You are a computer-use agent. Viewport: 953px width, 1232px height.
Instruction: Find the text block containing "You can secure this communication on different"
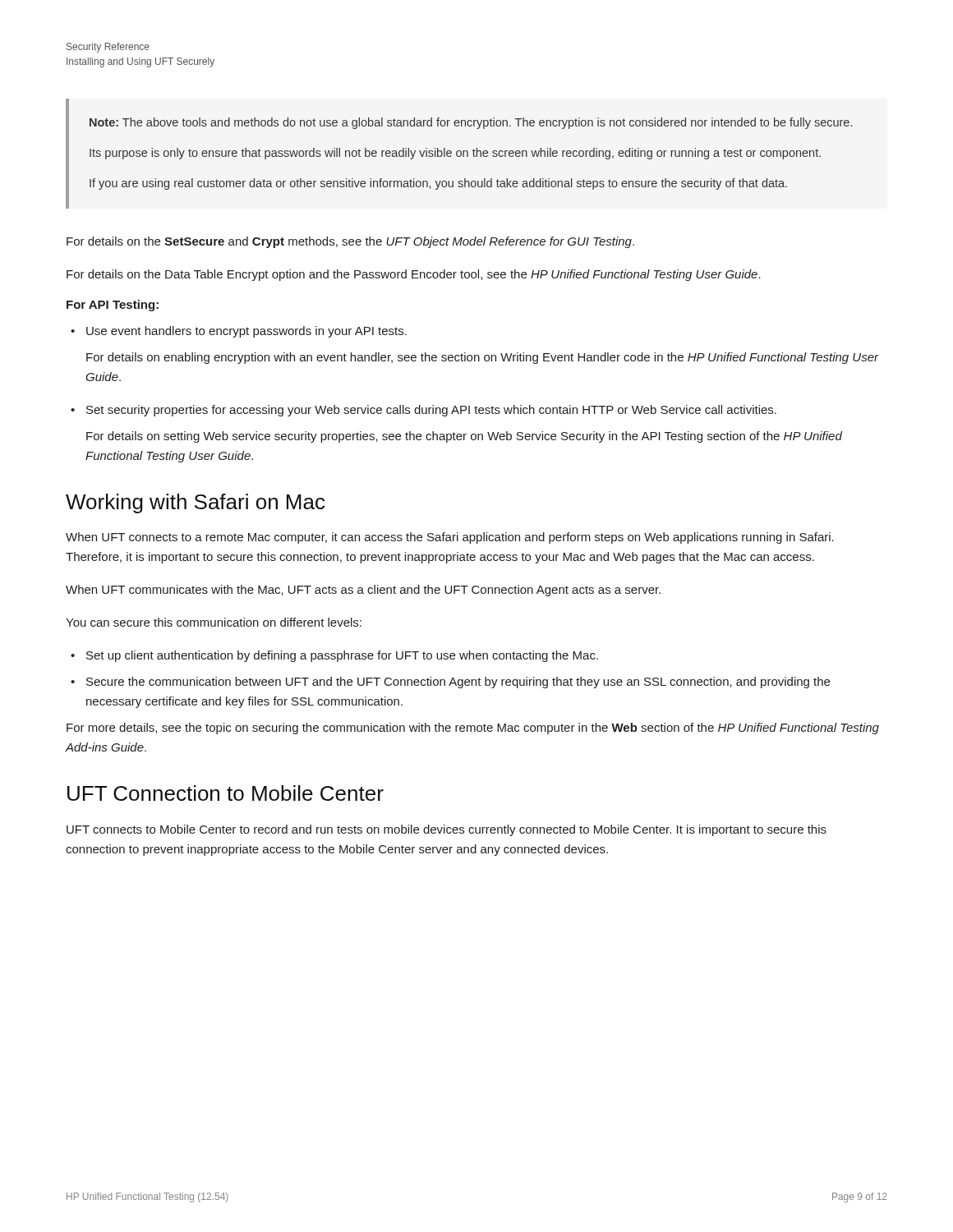pos(214,622)
